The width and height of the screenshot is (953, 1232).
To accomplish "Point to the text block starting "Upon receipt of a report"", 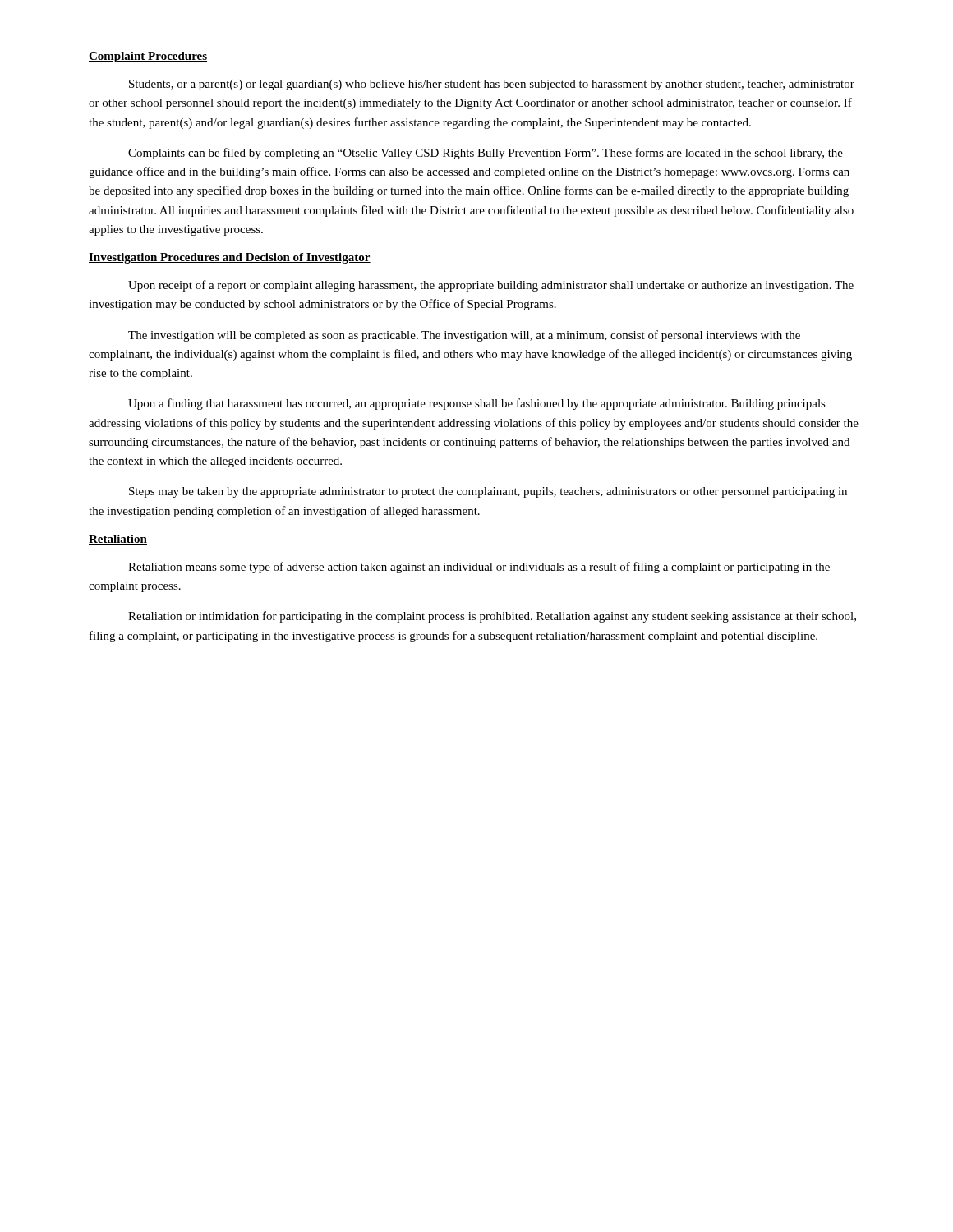I will (x=471, y=295).
